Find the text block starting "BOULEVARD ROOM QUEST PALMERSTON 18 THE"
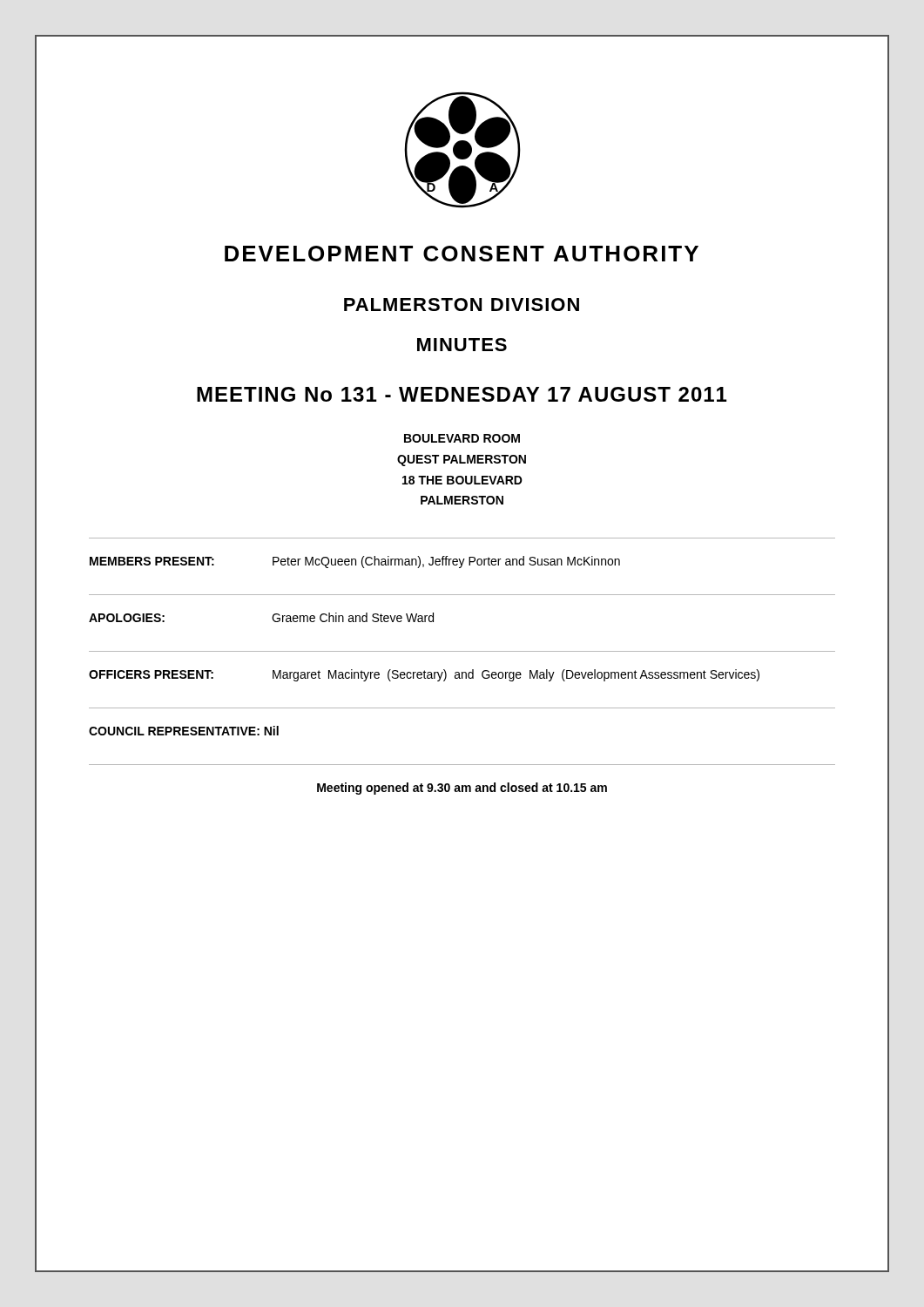Viewport: 924px width, 1307px height. point(462,469)
